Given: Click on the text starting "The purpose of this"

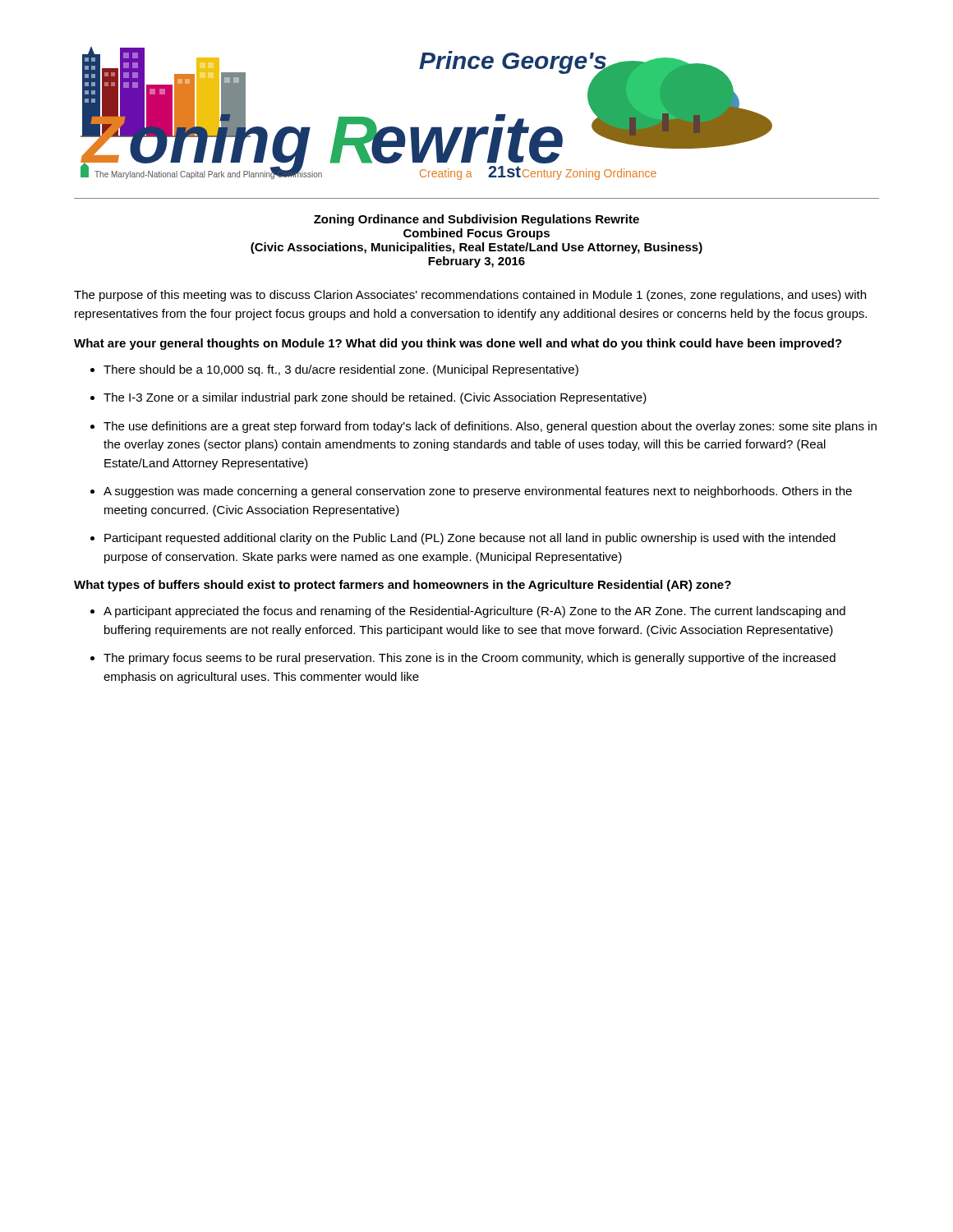Looking at the screenshot, I should 471,304.
